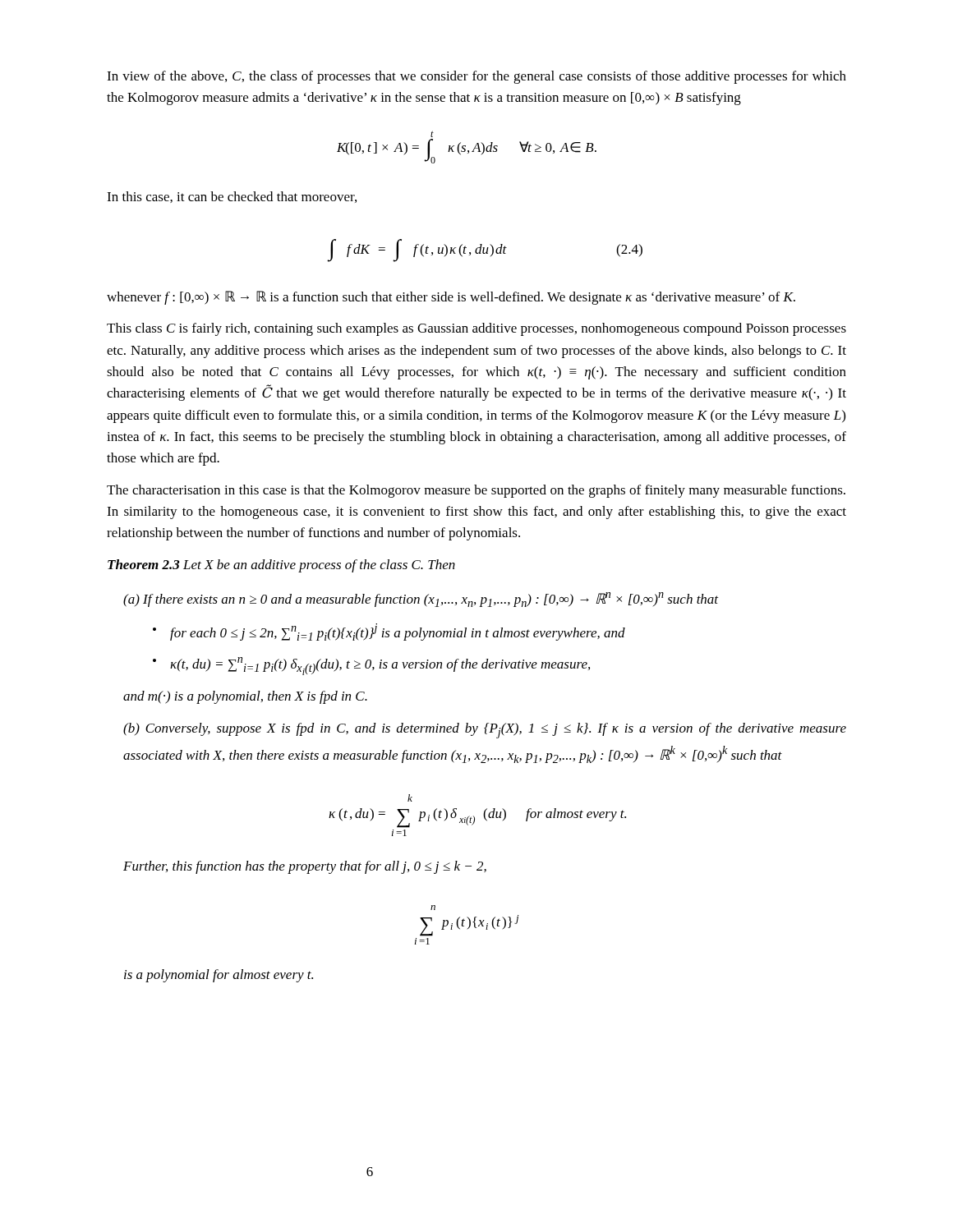Click the passage that begins "• κ(t, du) = ∑ni=1 pi(t) δxi(t)(du),"
This screenshot has width=953, height=1232.
[x=499, y=665]
